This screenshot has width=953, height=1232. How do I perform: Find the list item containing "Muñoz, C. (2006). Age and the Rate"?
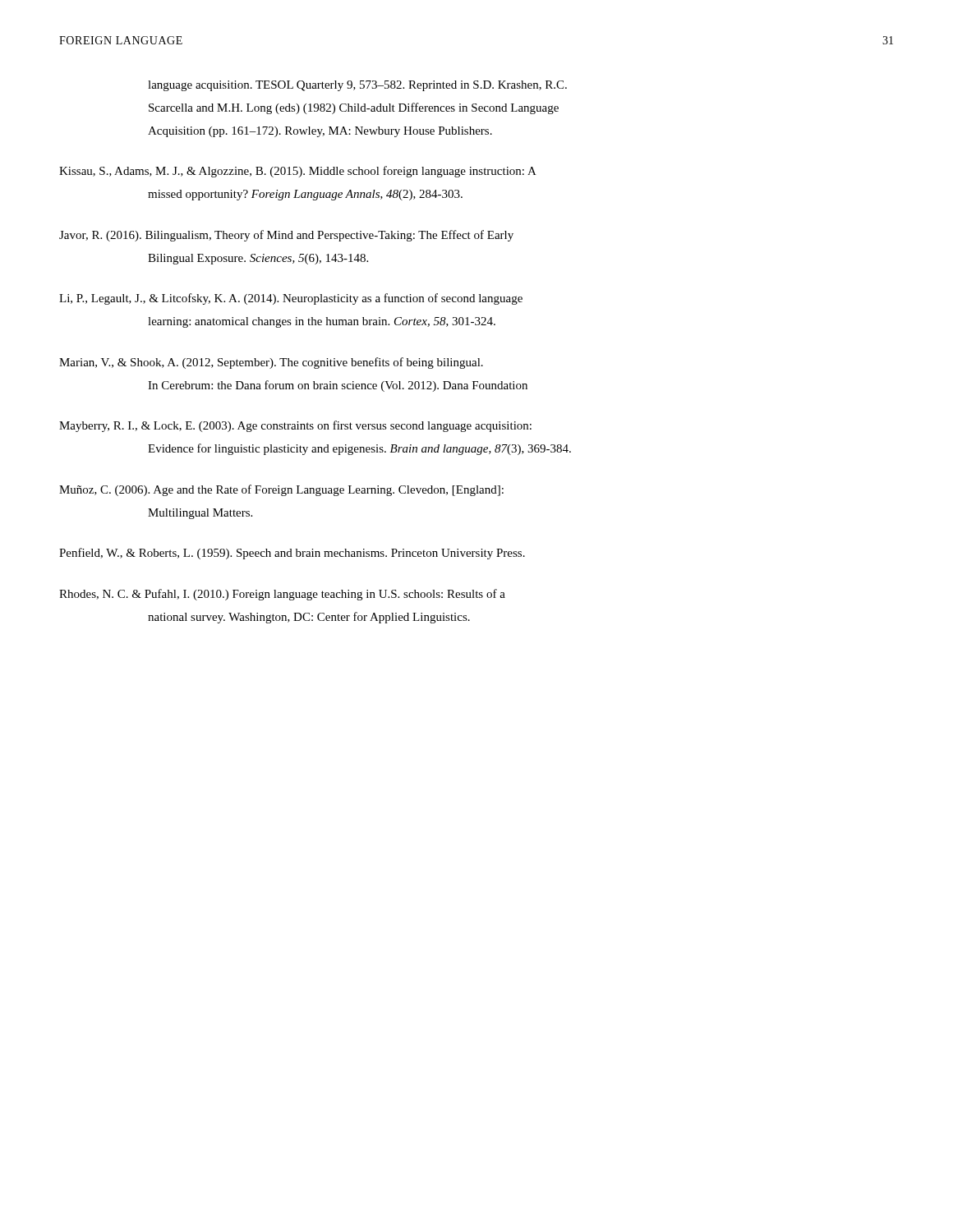coord(476,501)
